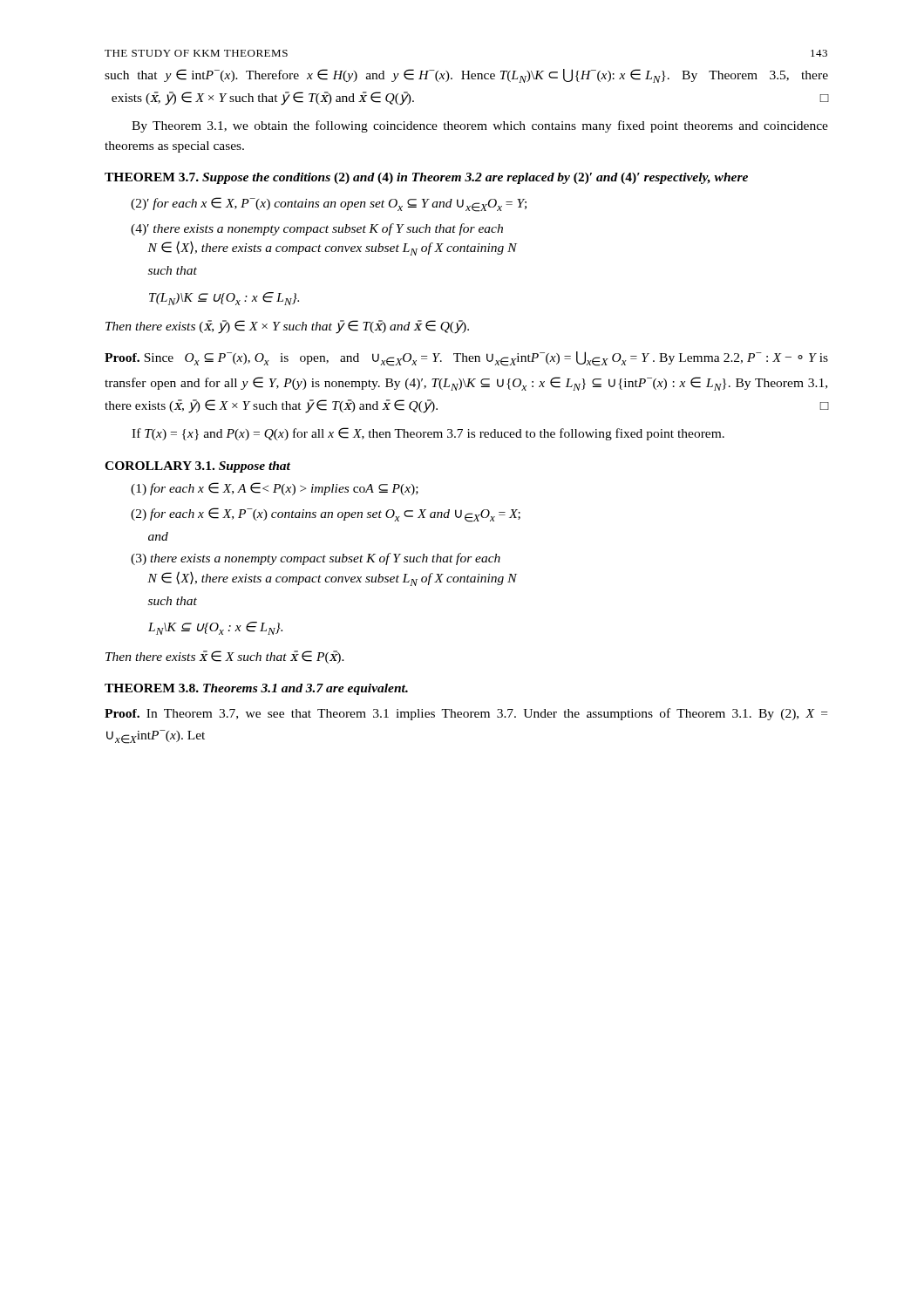
Task: Point to the block beginning "Then there exists (x̄, ȳ) ∈"
Action: pos(287,326)
